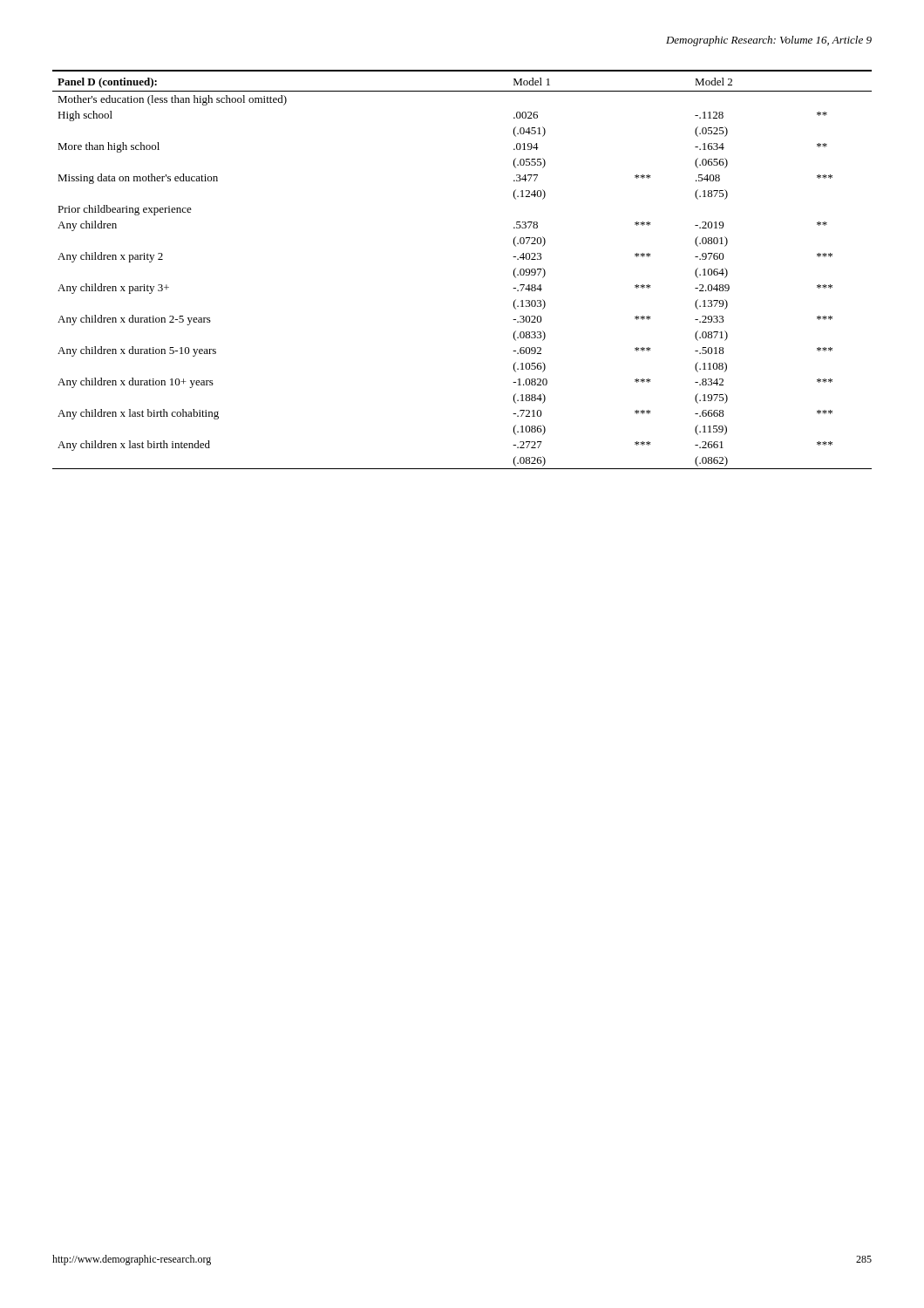Click the table

(462, 269)
